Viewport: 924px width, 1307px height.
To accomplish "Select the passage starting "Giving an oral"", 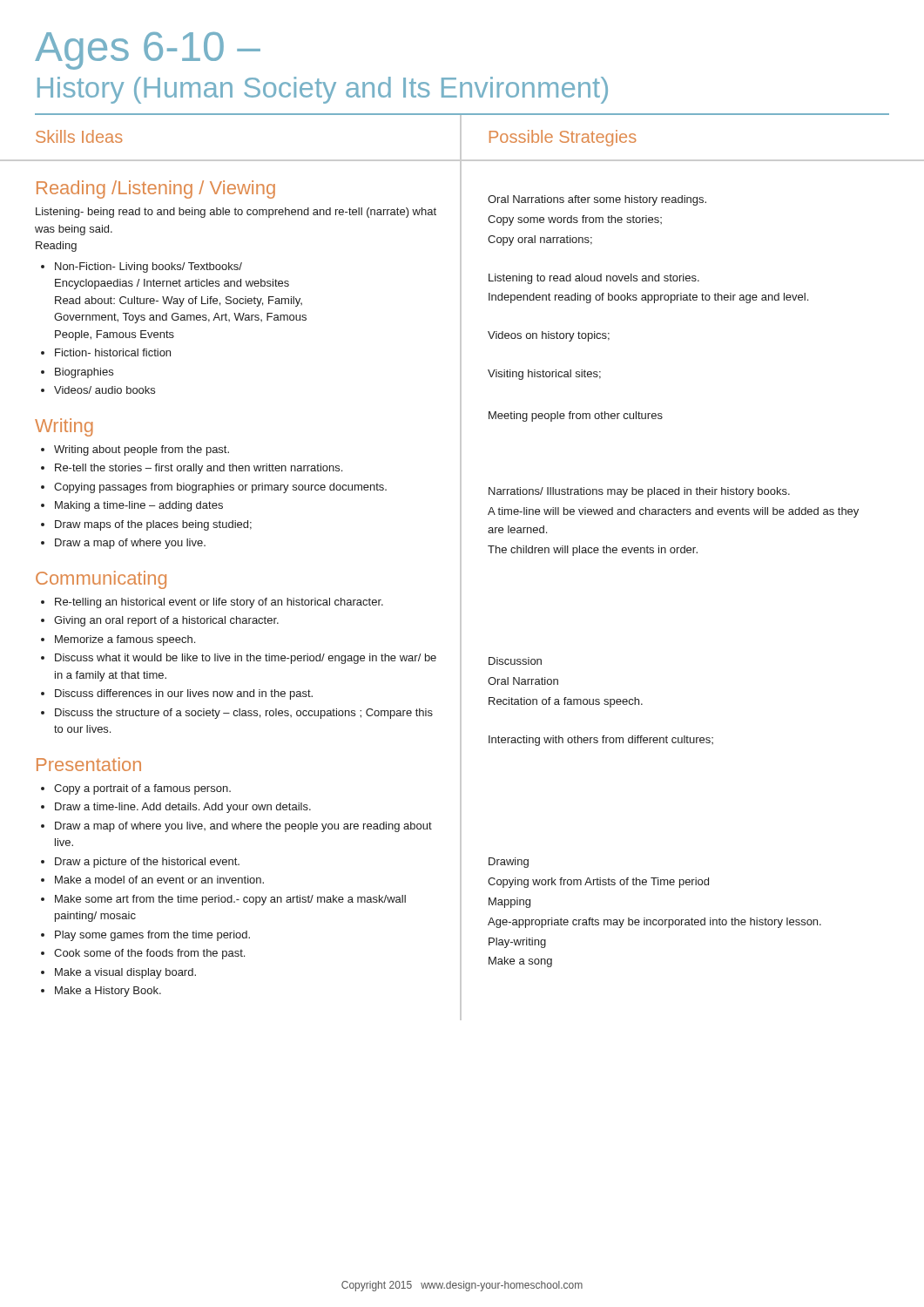I will [x=167, y=620].
